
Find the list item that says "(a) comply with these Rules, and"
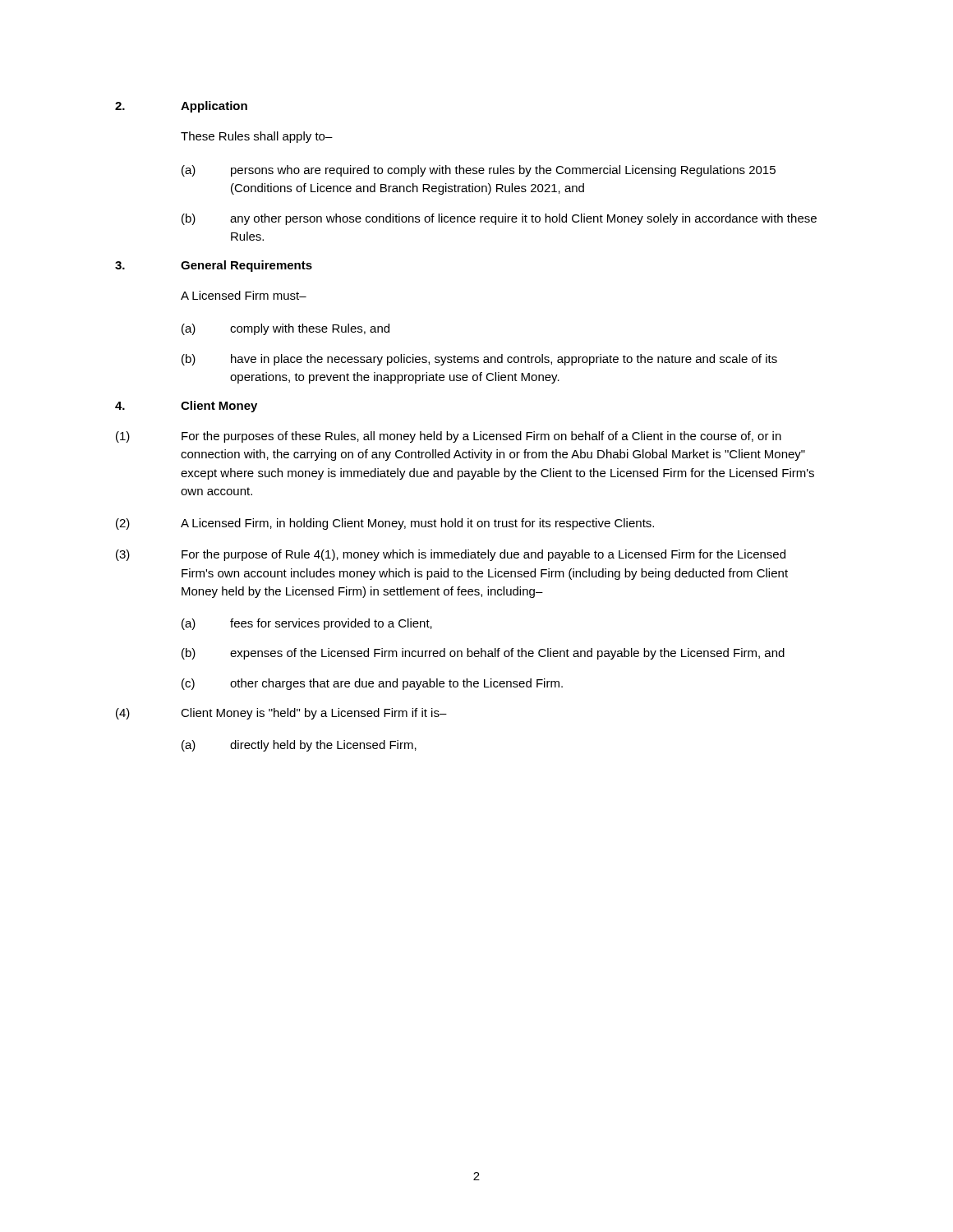click(285, 329)
